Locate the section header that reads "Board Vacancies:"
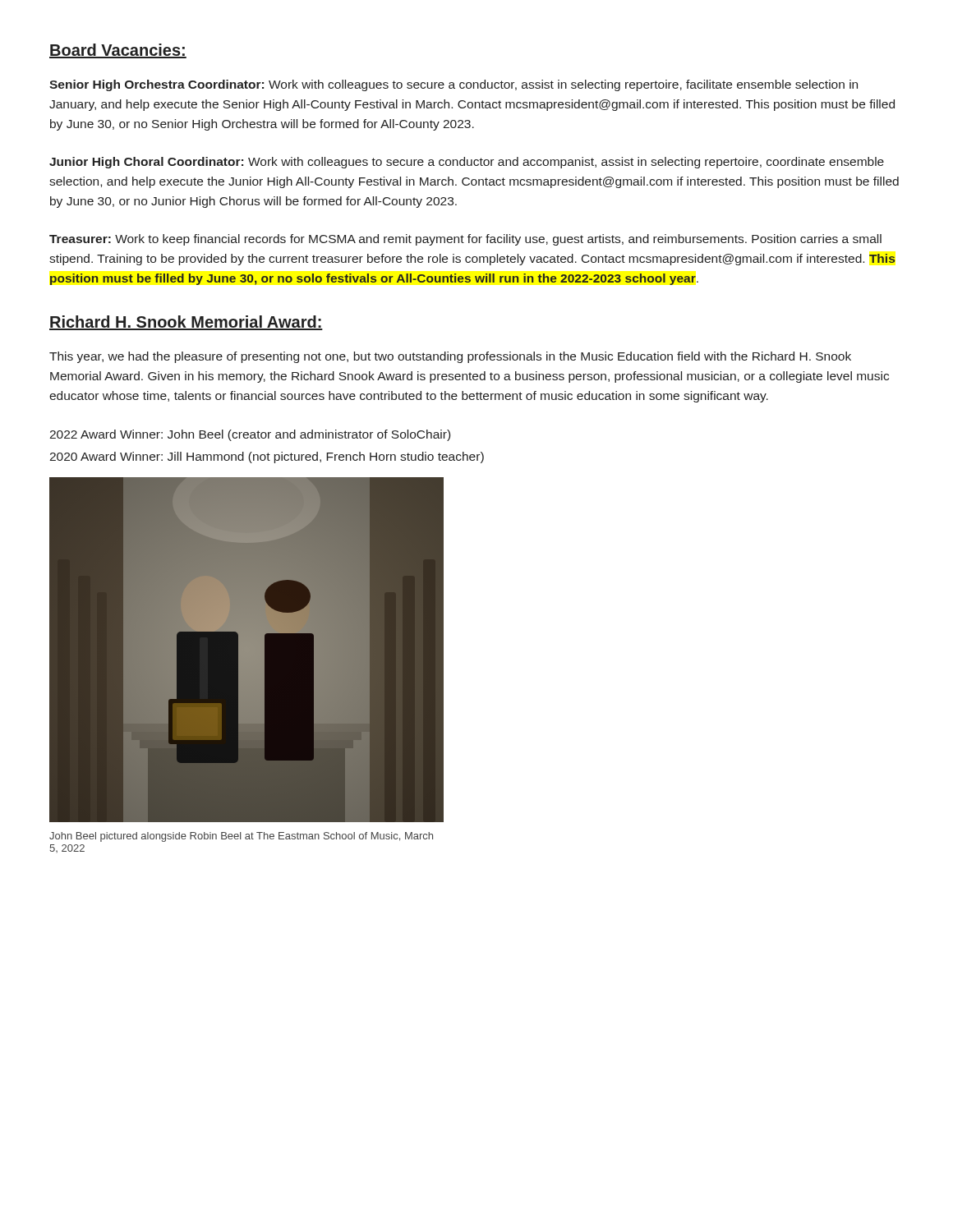Viewport: 953px width, 1232px height. click(118, 50)
